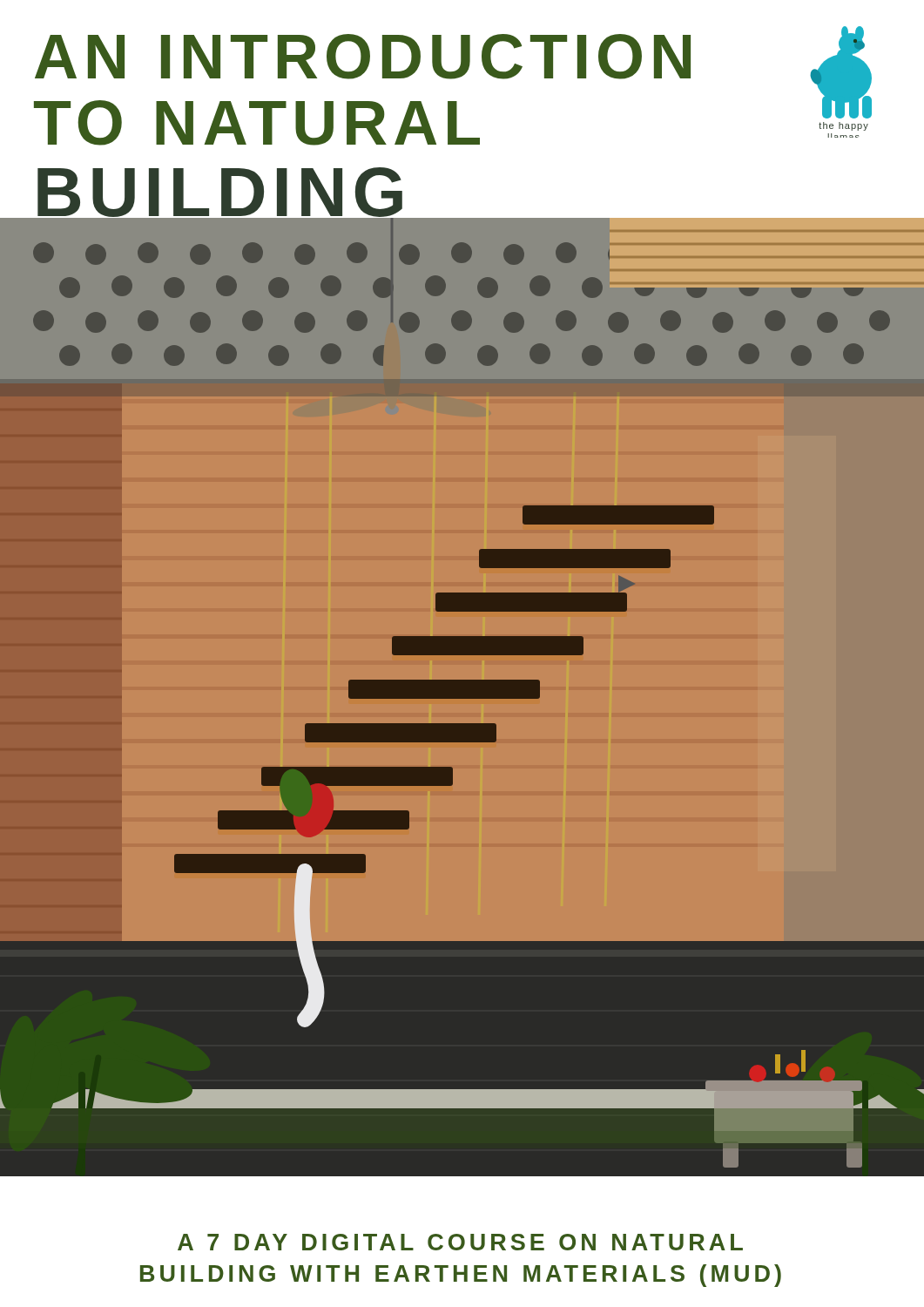Click on the region starting "AN INTRODUCTION TO NATURAL BUILDING"

point(381,126)
